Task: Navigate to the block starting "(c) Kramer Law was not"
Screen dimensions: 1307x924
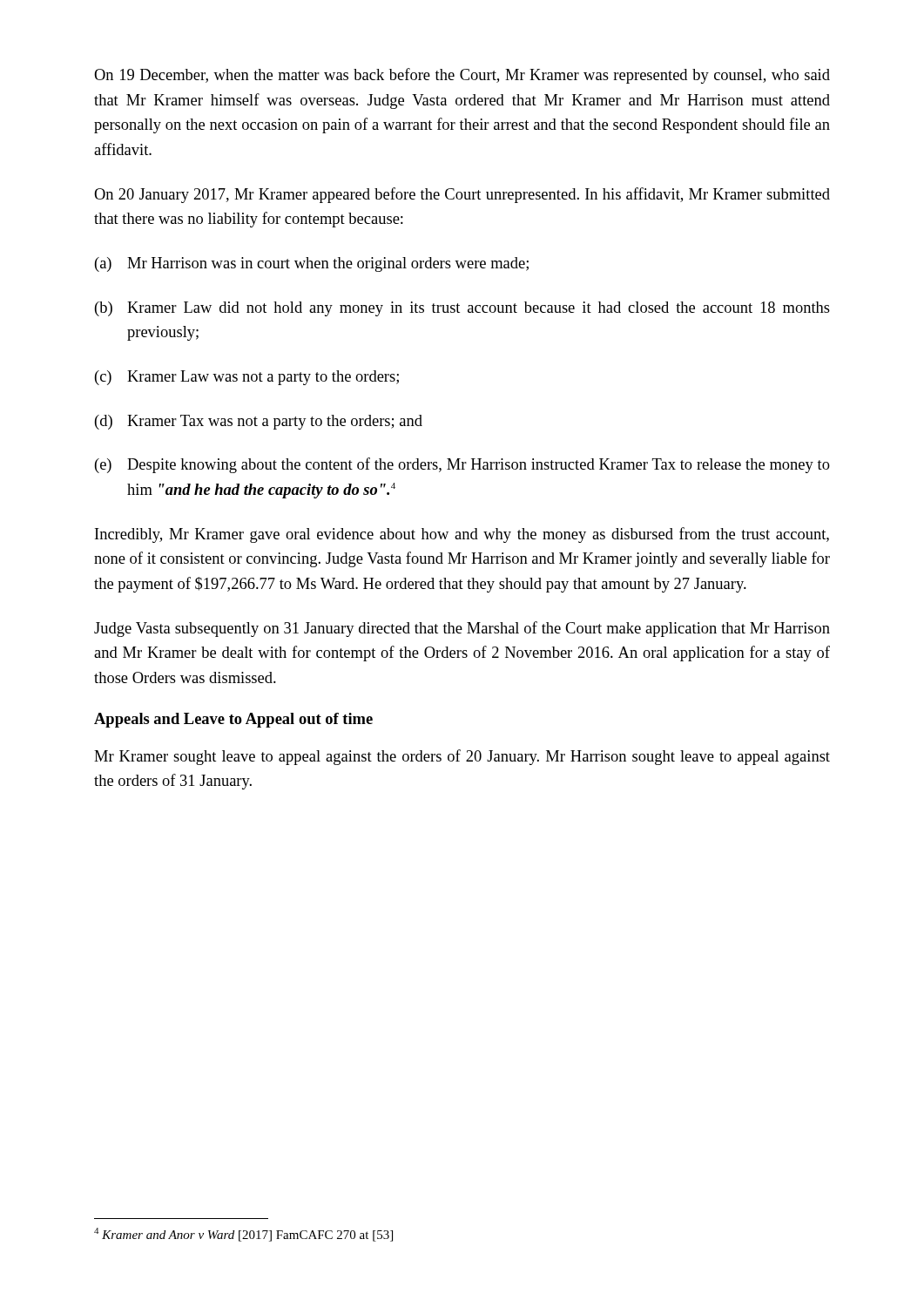Action: pos(247,378)
